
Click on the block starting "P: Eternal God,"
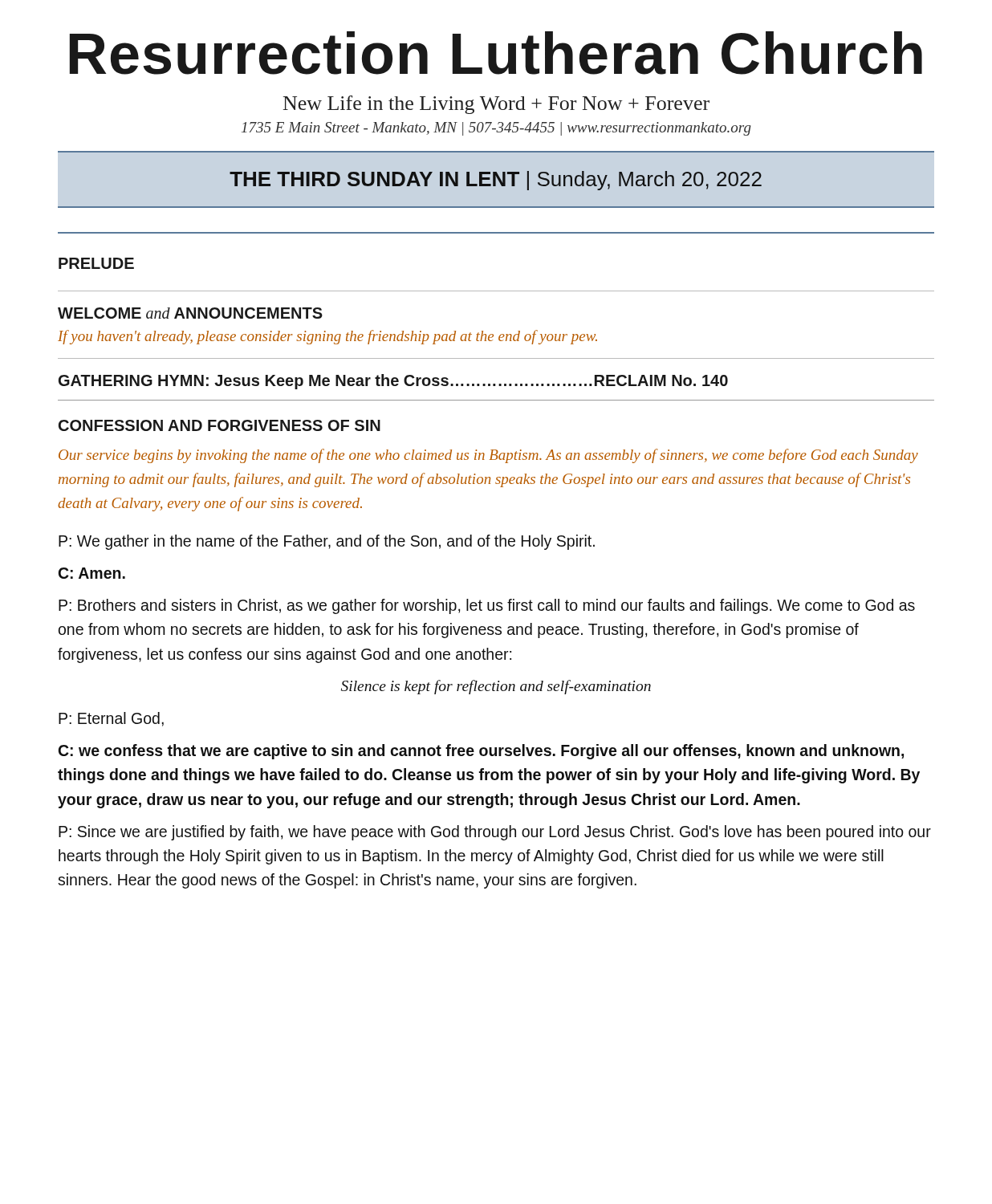click(x=111, y=719)
